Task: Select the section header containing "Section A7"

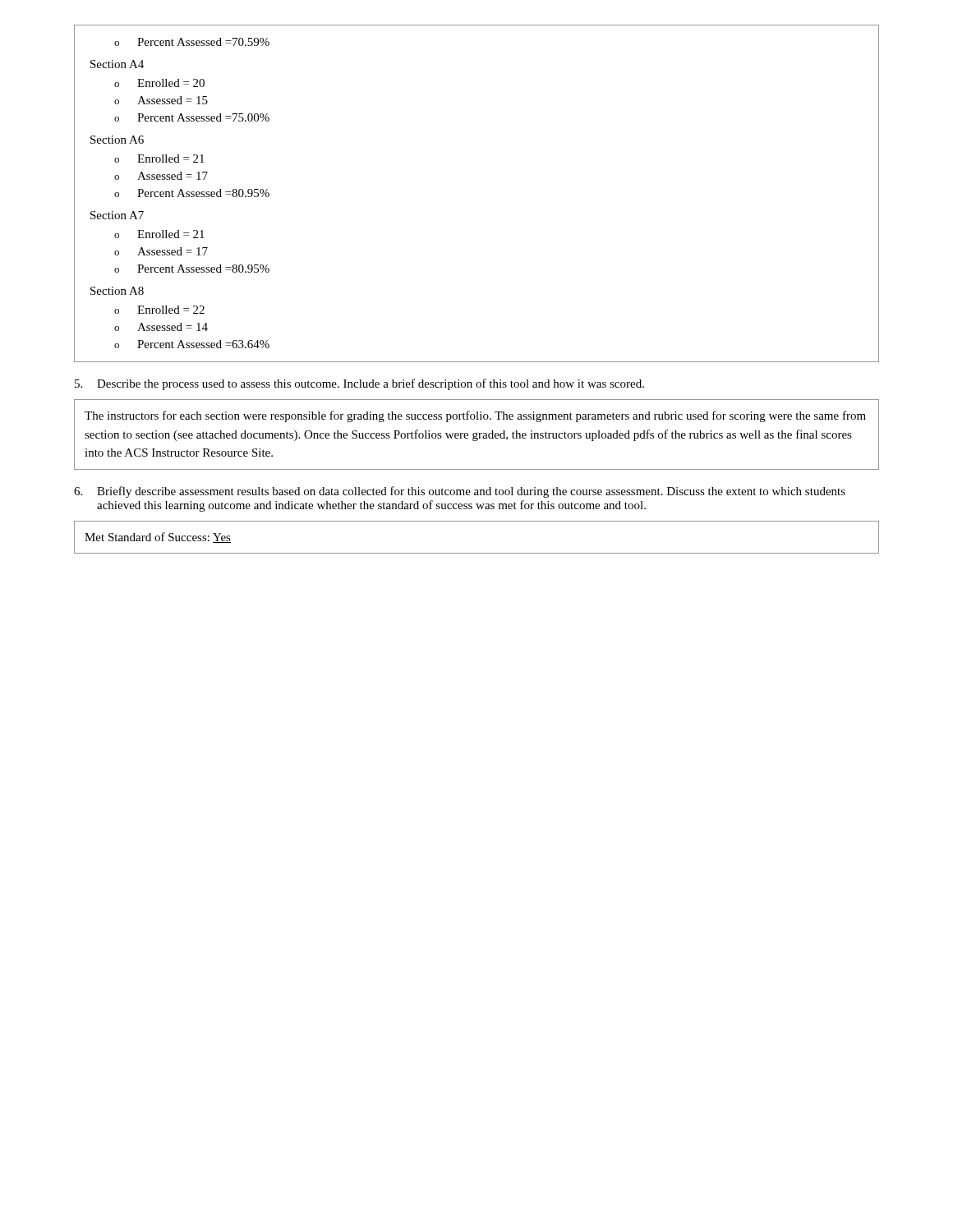Action: point(117,215)
